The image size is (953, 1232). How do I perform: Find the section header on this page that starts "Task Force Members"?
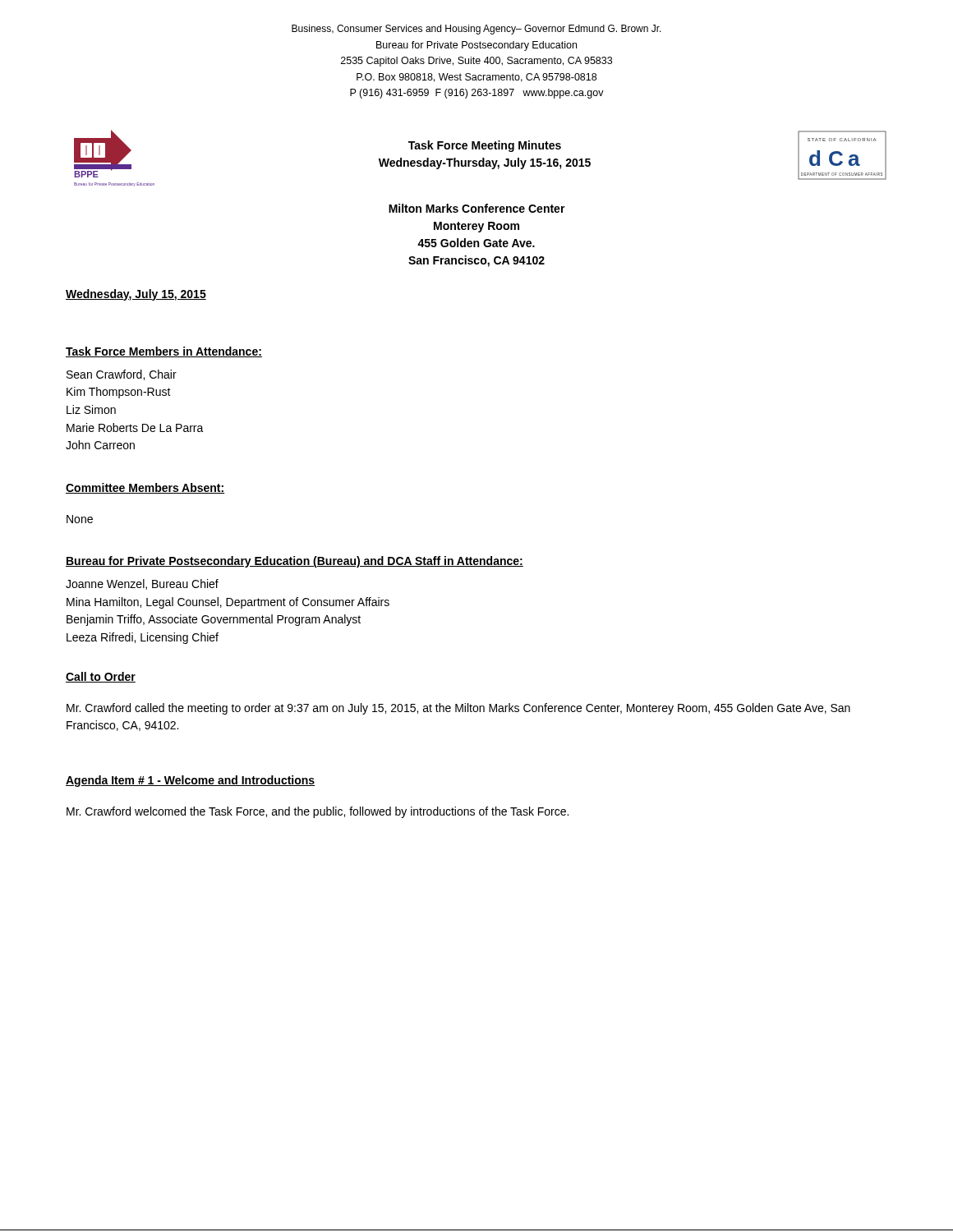(164, 351)
